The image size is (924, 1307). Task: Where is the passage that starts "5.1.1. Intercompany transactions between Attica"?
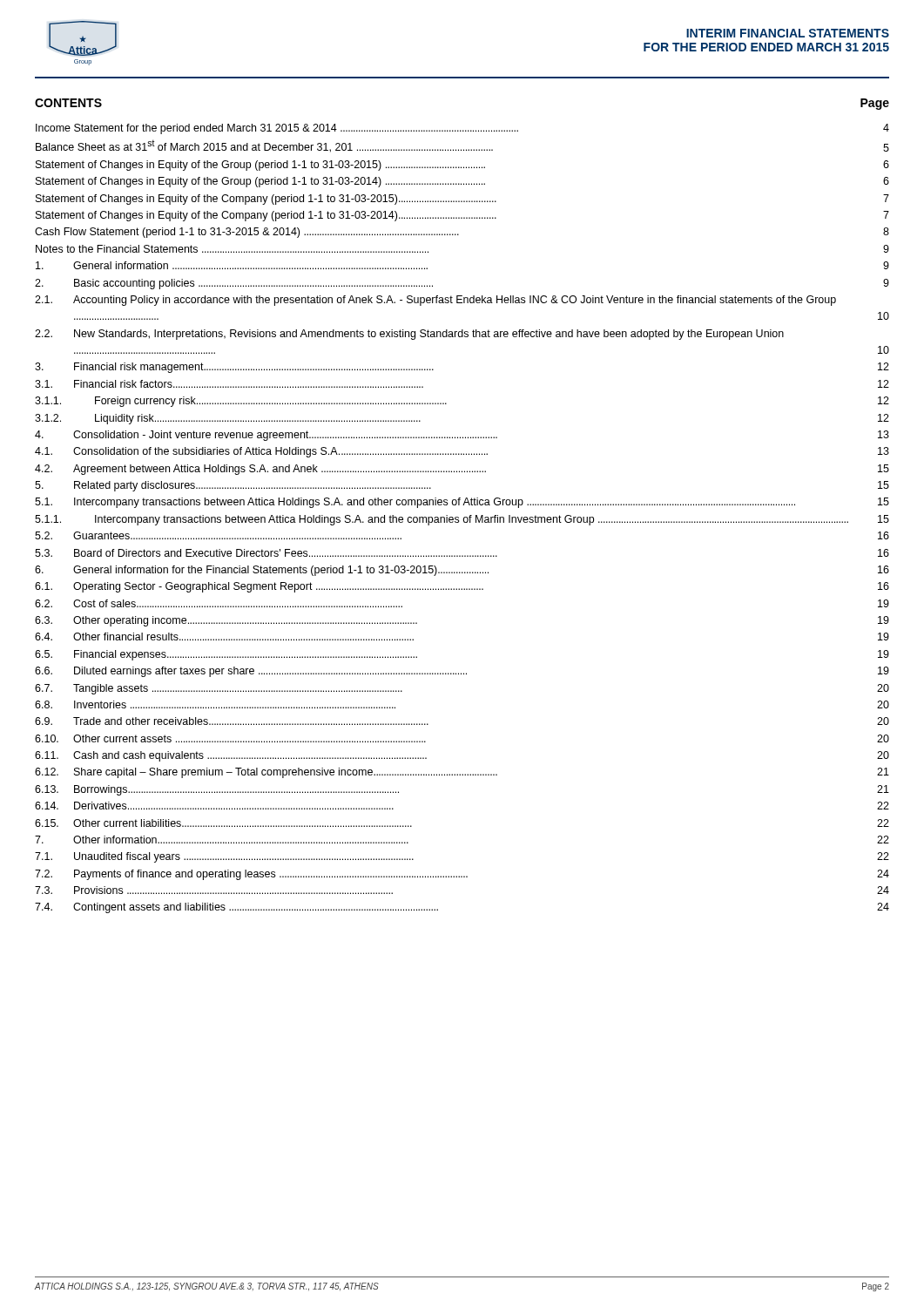tap(462, 520)
